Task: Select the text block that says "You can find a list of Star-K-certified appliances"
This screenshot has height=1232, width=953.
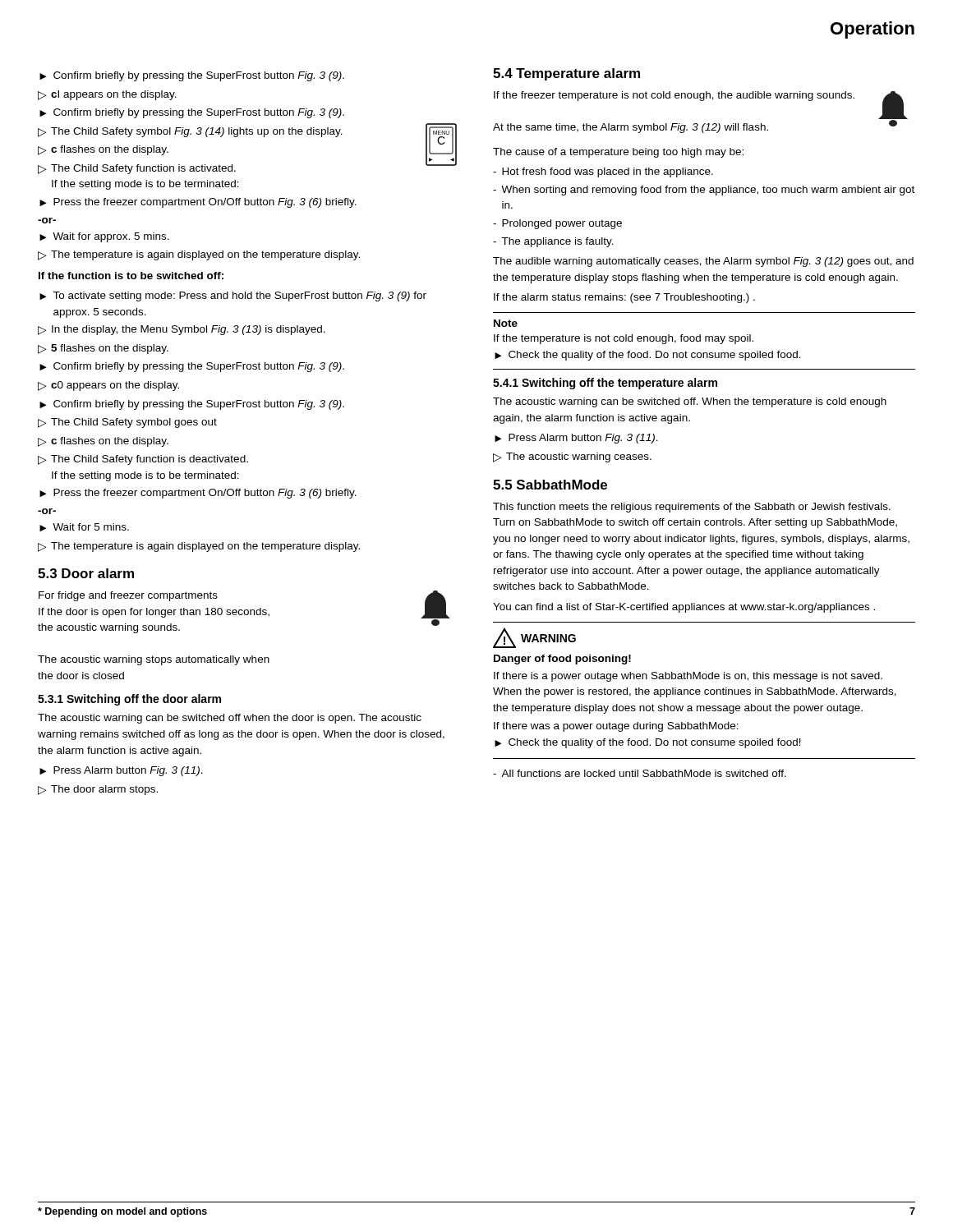Action: pyautogui.click(x=684, y=607)
